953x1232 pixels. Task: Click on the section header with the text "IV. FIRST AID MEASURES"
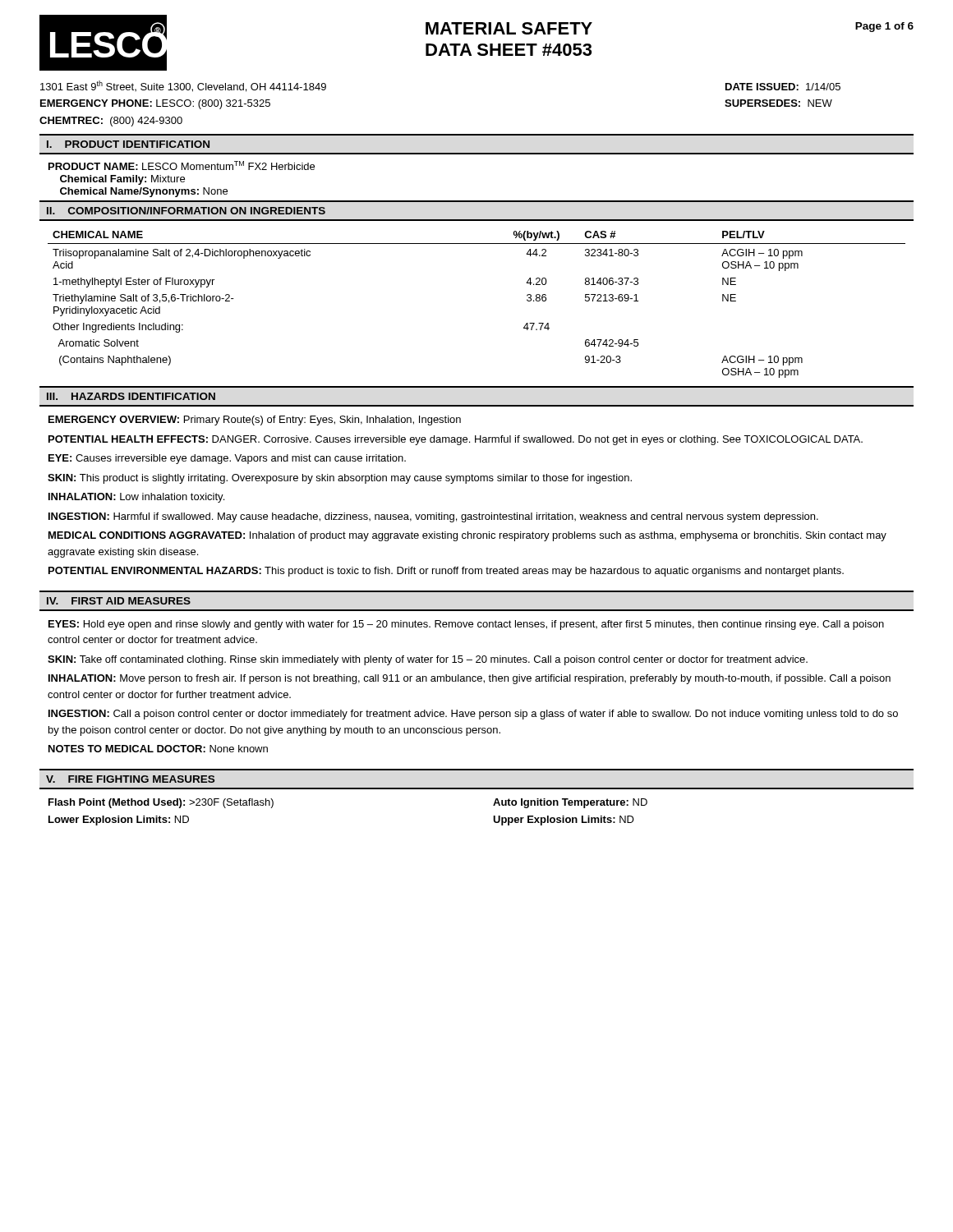(x=118, y=600)
